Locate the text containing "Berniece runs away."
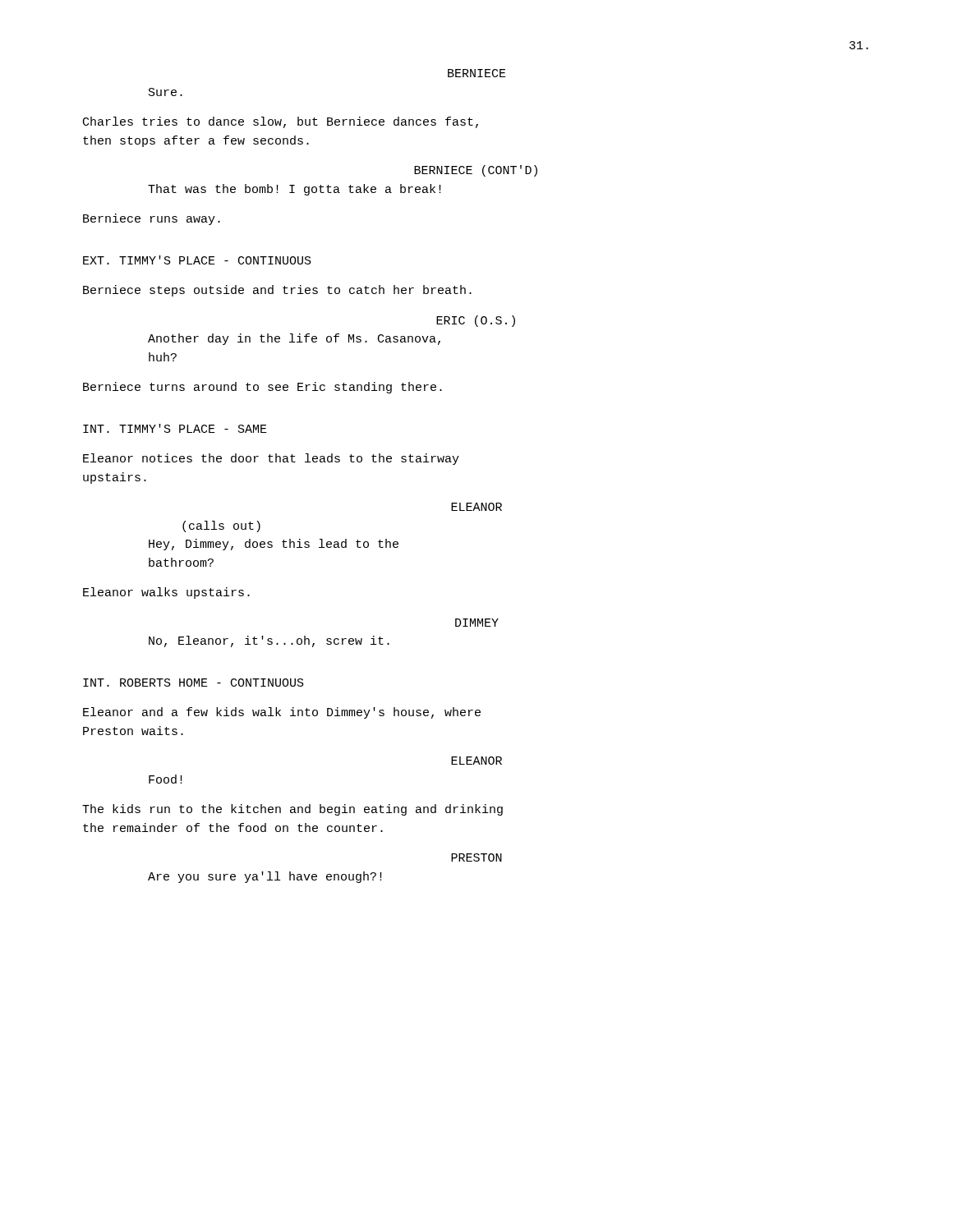The height and width of the screenshot is (1232, 953). tap(152, 220)
